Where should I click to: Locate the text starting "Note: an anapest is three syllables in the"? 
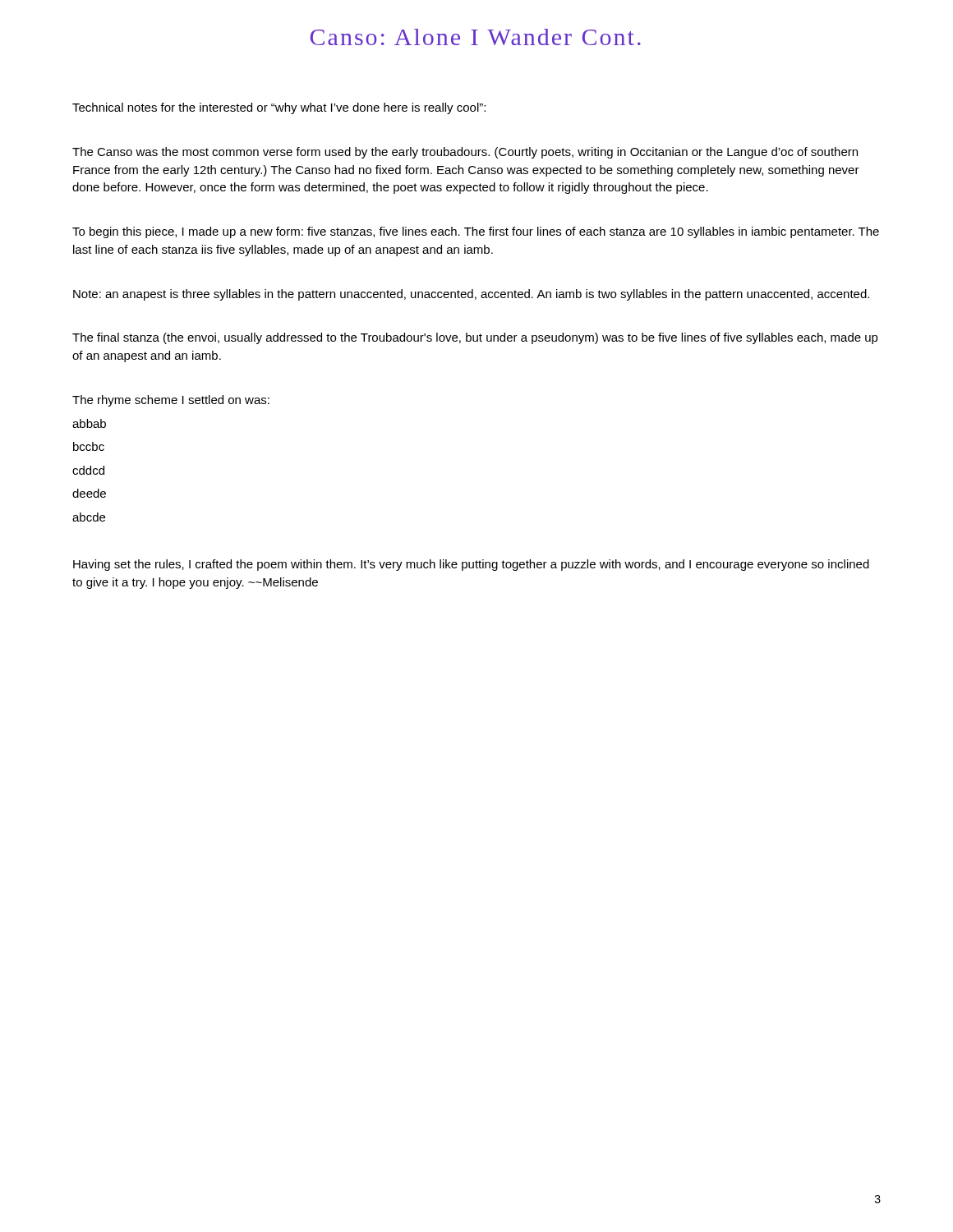(x=471, y=293)
